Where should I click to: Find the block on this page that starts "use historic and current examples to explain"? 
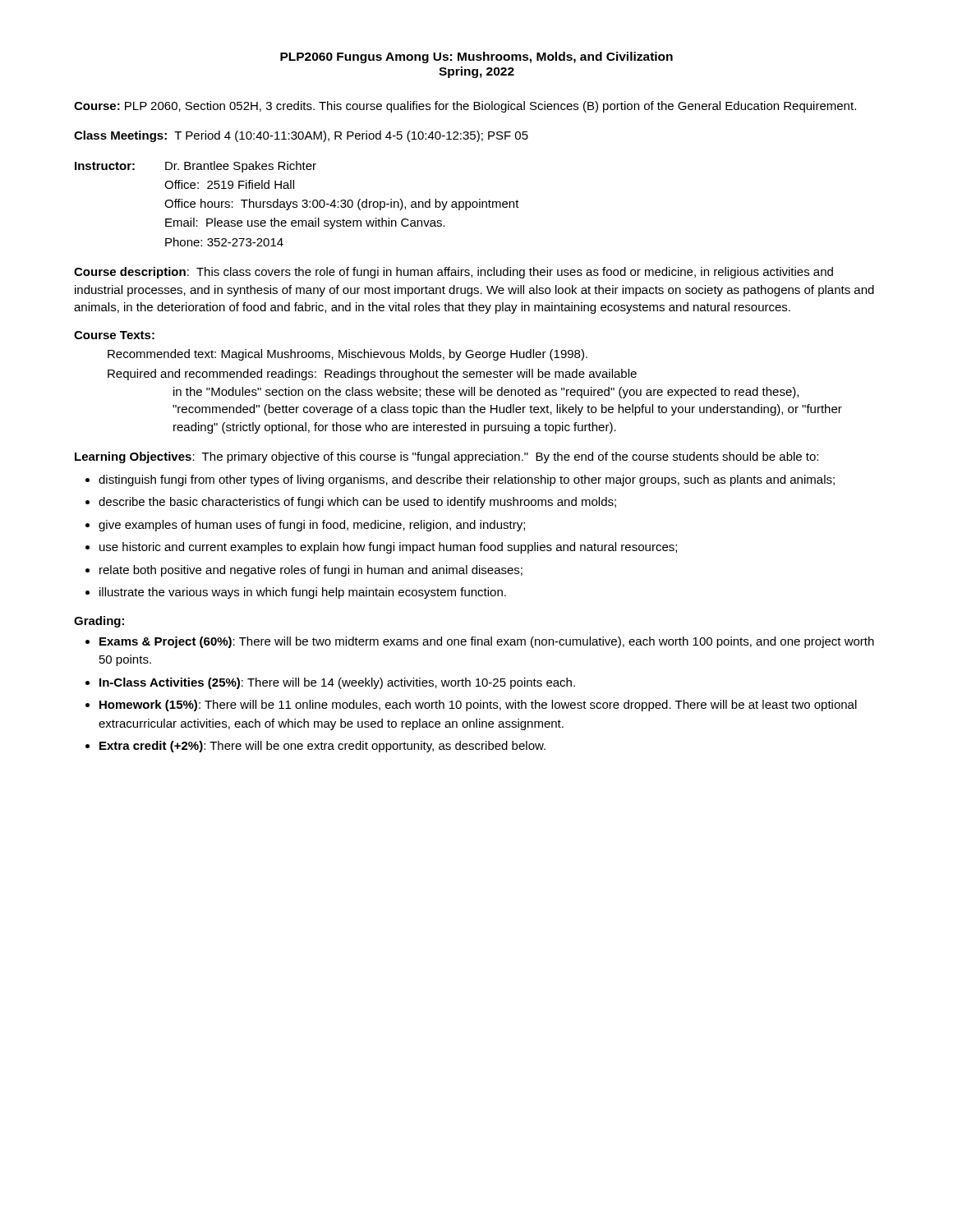coord(388,547)
